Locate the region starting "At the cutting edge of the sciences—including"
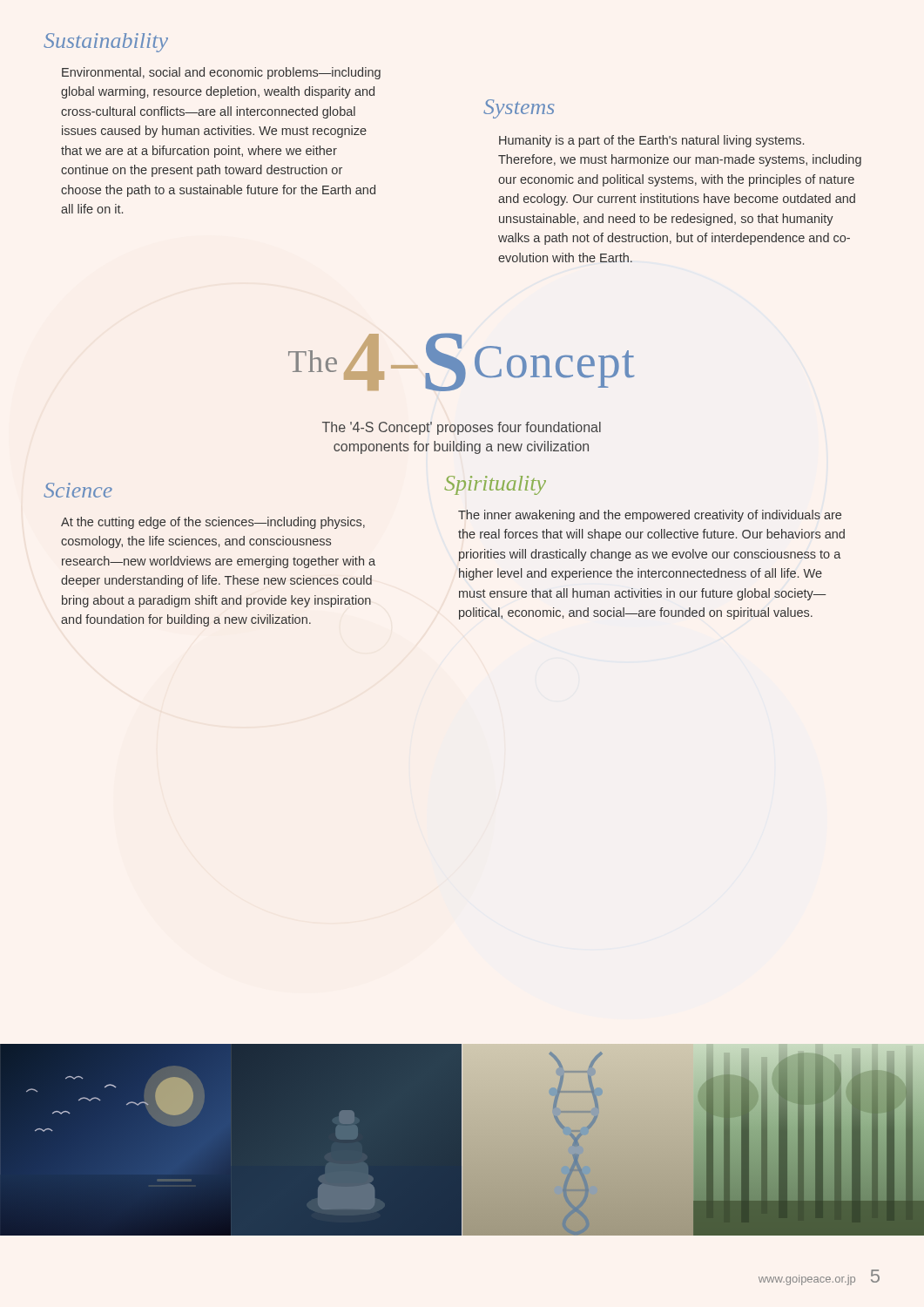Viewport: 924px width, 1307px height. click(x=218, y=571)
